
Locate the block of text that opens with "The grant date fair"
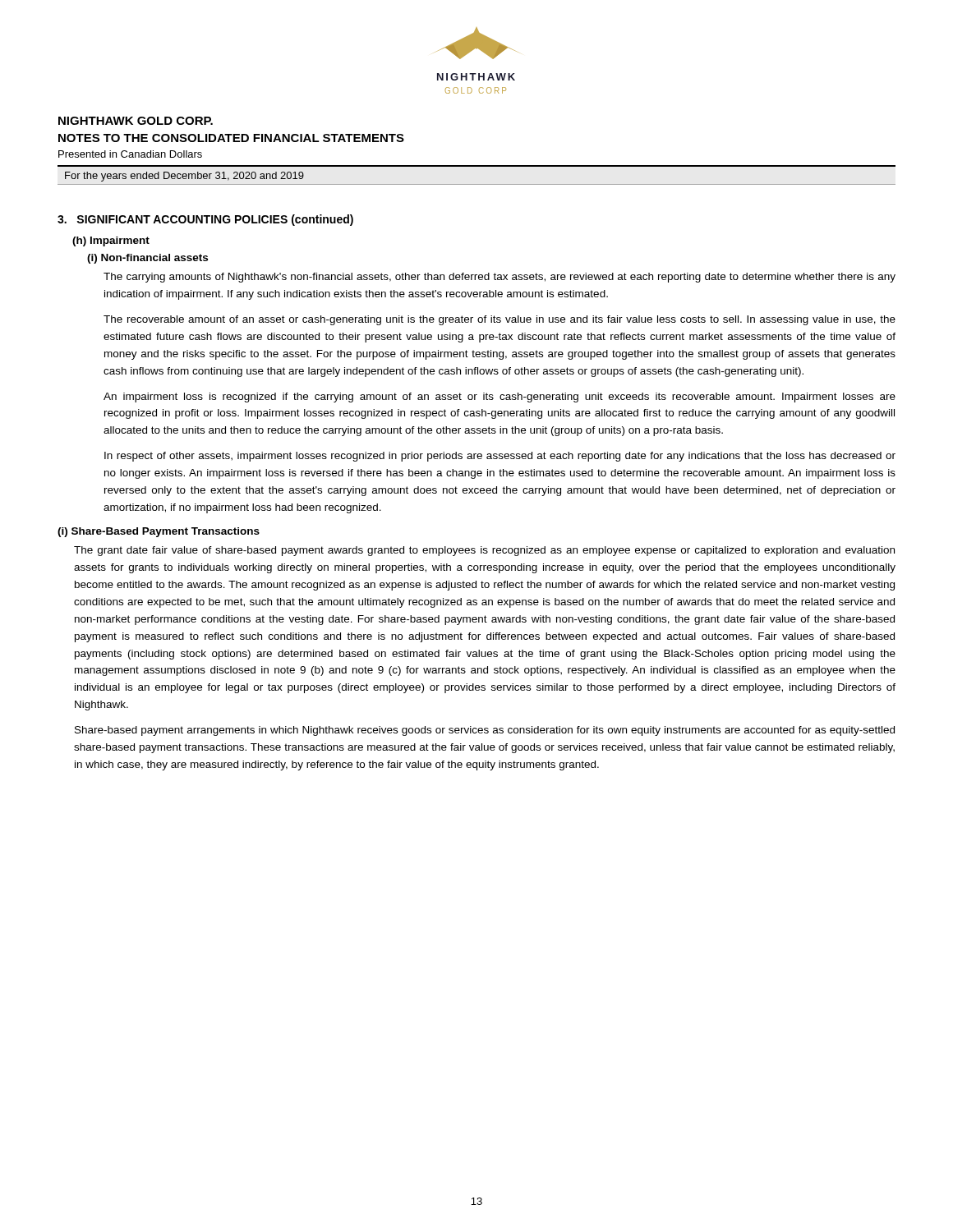pos(485,627)
